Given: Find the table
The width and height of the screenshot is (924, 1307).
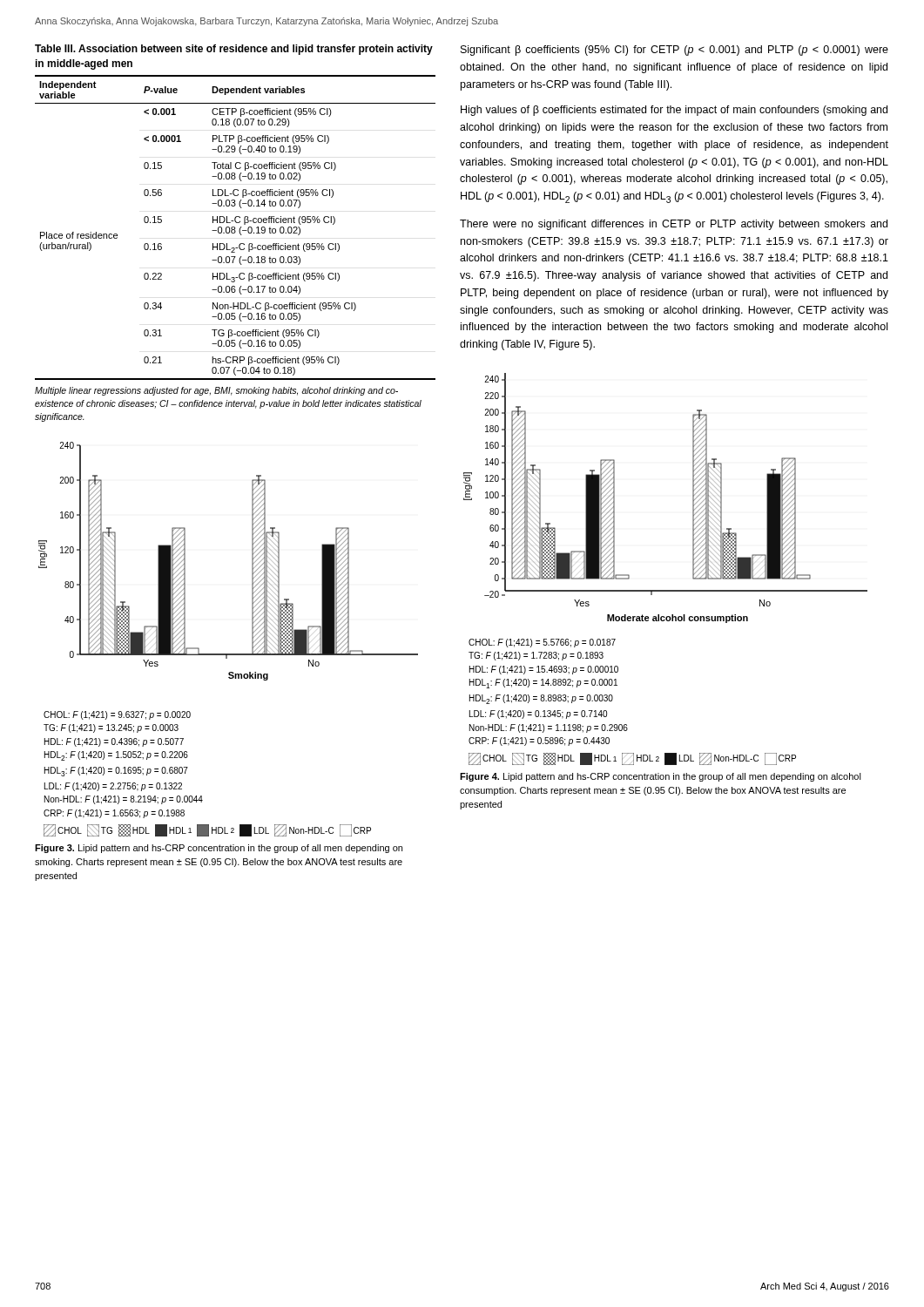Looking at the screenshot, I should point(235,227).
